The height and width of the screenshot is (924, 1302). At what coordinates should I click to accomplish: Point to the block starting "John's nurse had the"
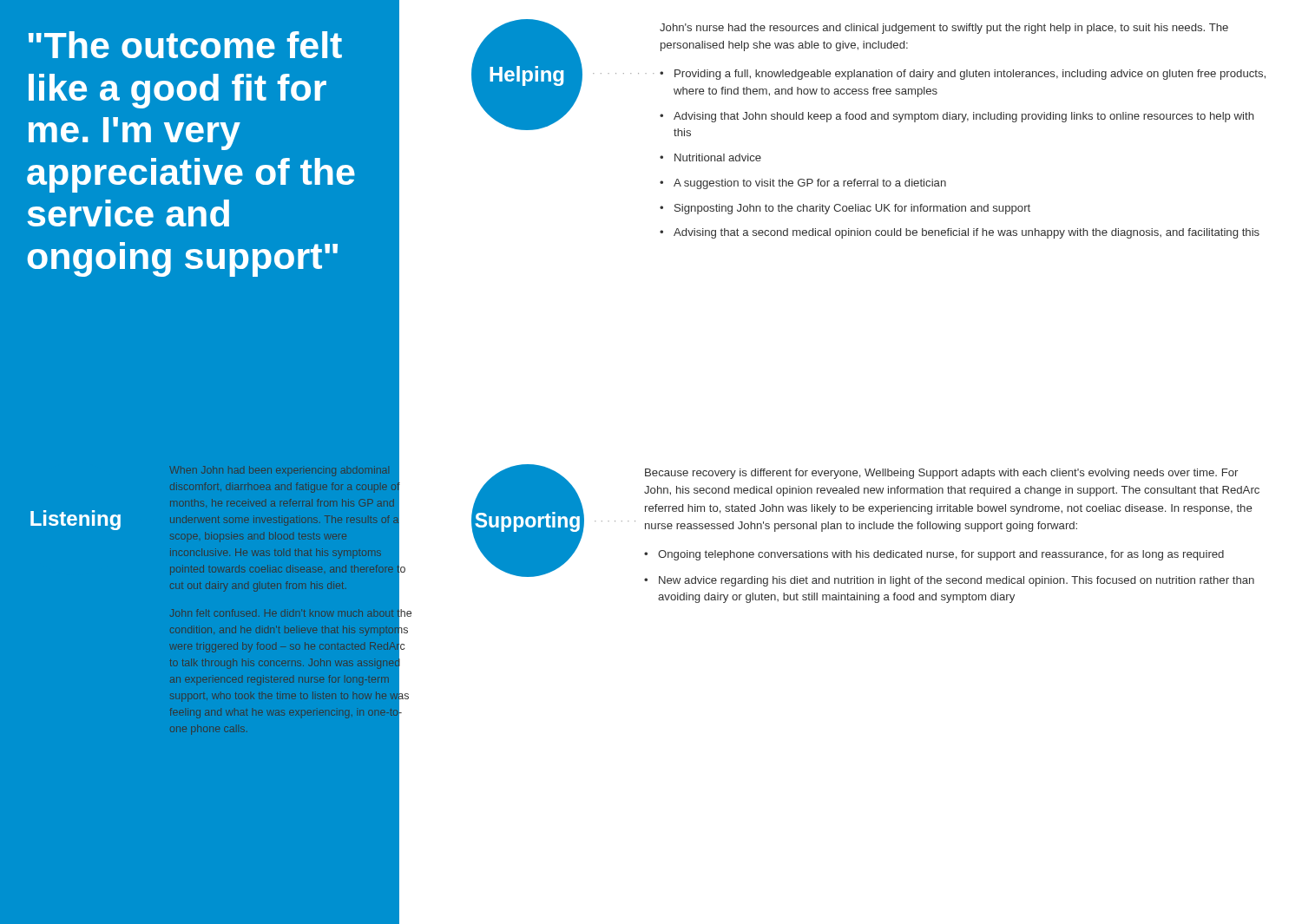pos(944,36)
